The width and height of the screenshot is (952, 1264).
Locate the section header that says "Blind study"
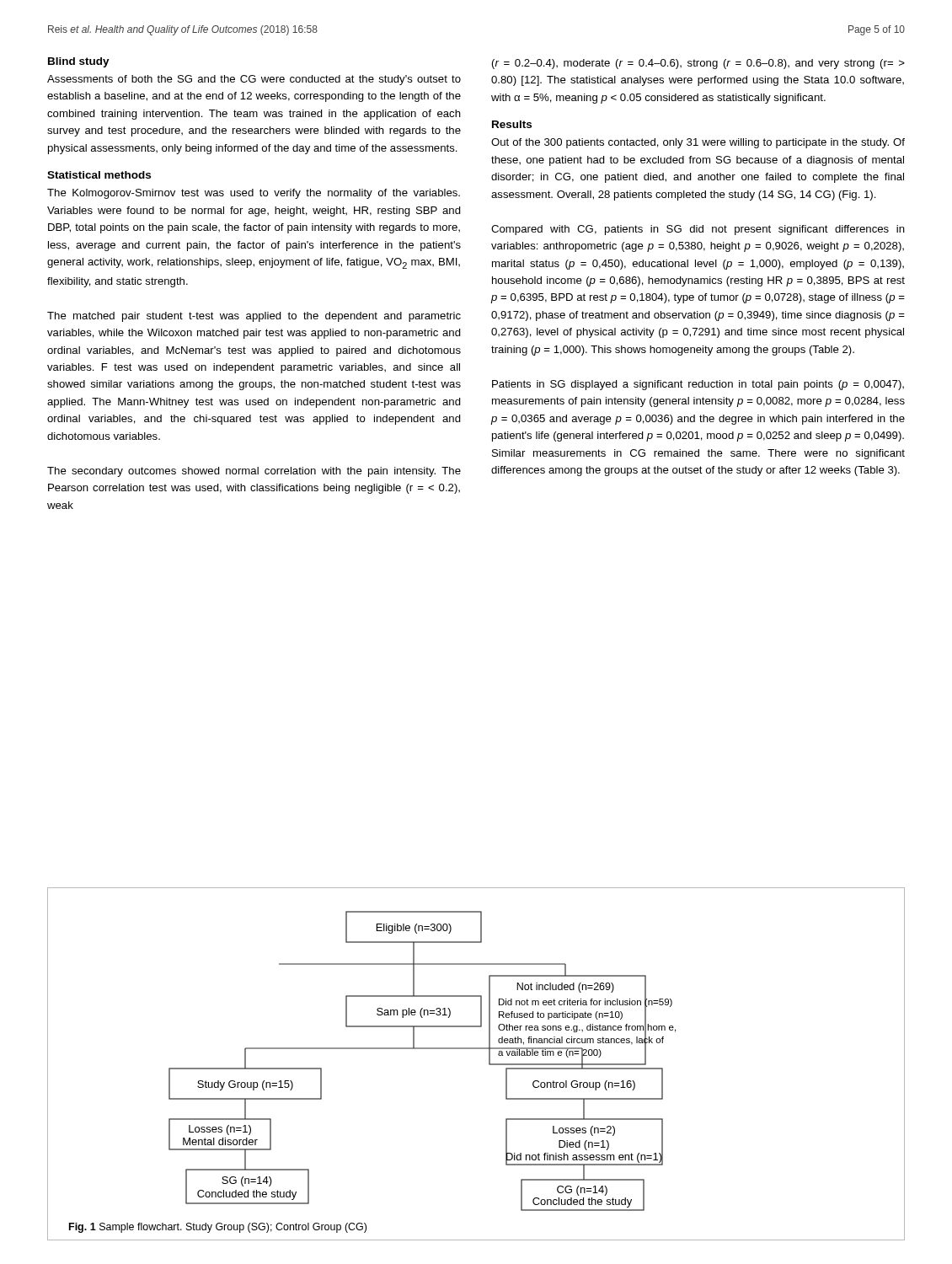pyautogui.click(x=78, y=61)
